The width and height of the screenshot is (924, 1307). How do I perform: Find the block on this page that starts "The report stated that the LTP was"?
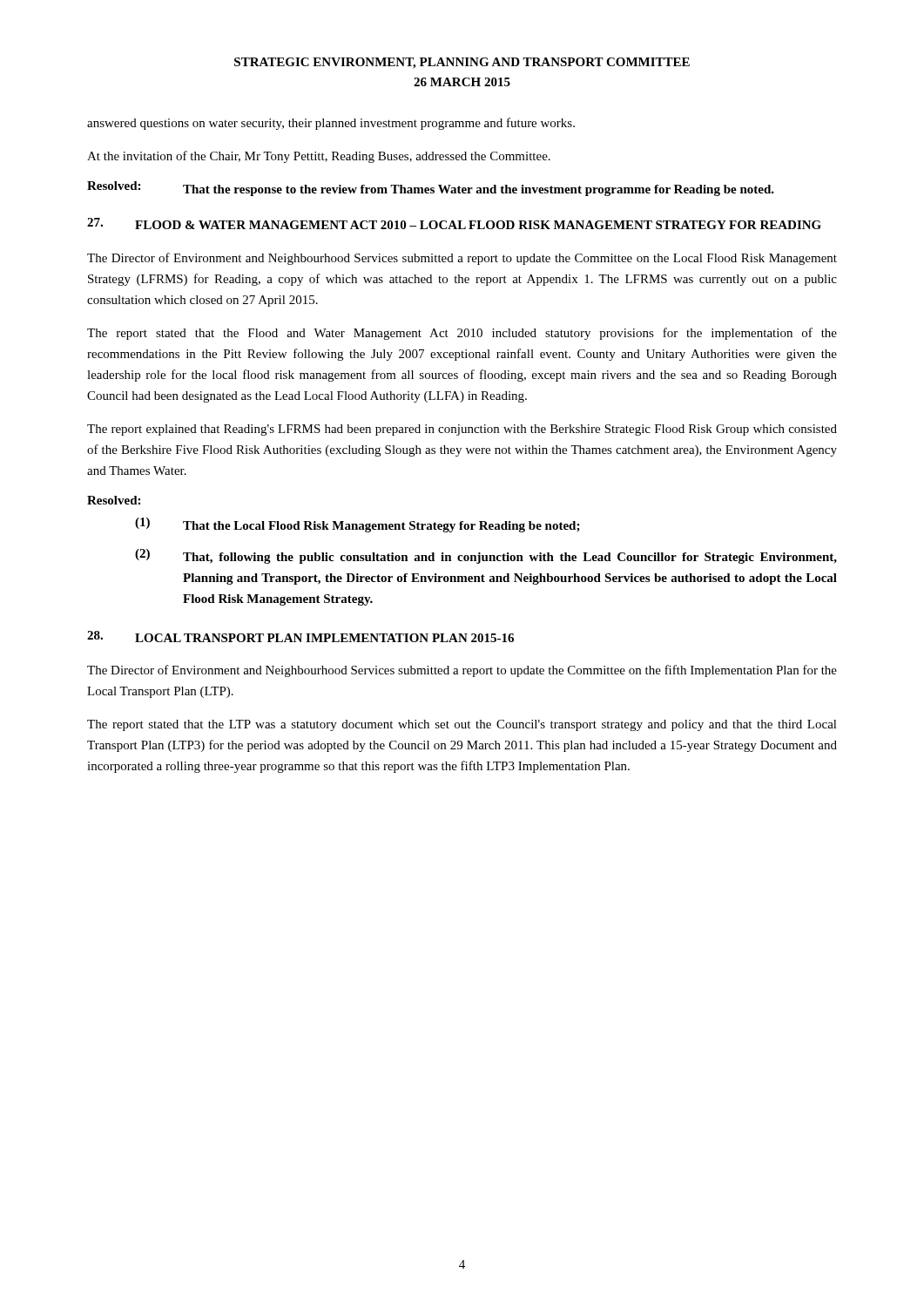pos(462,745)
